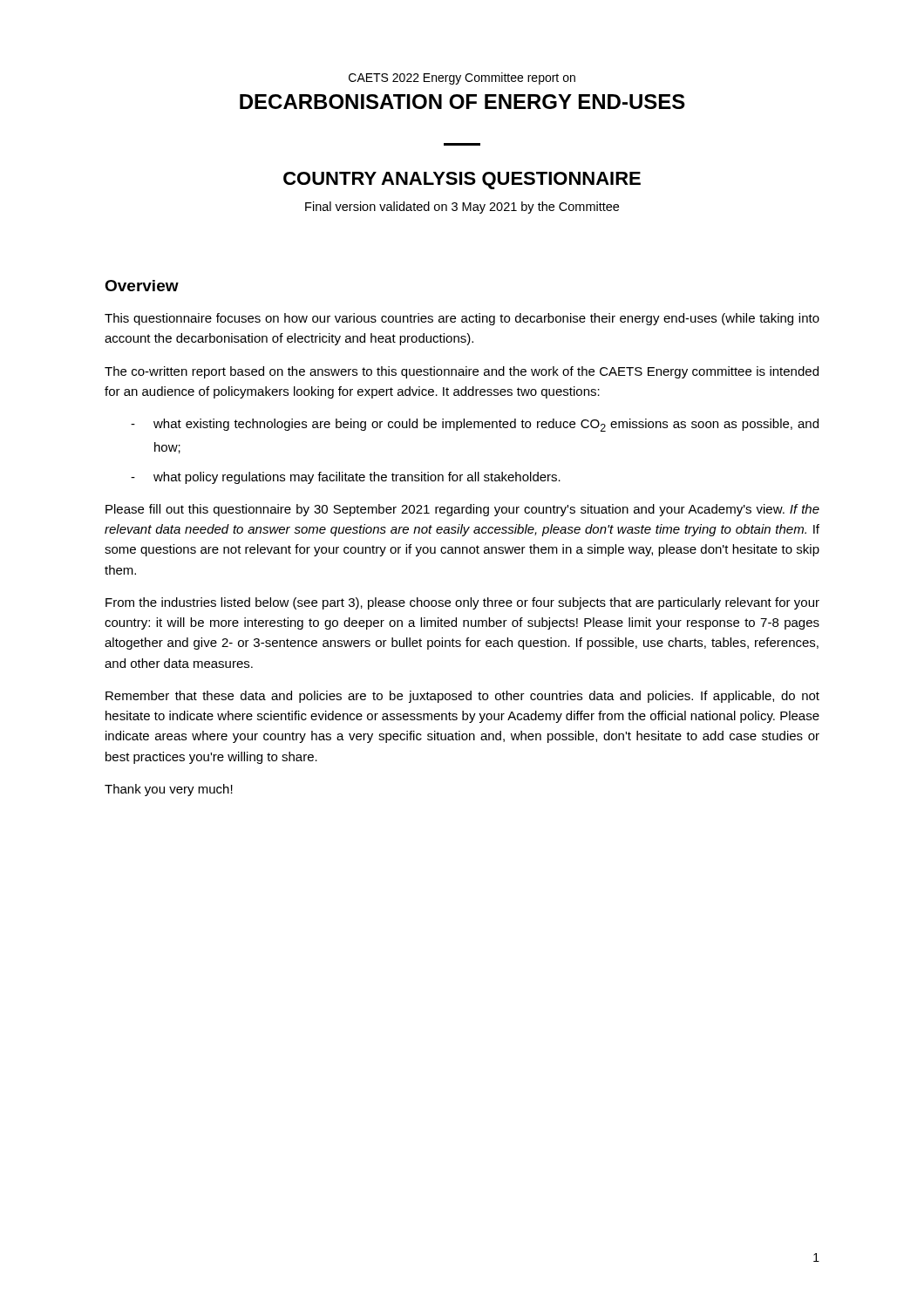The width and height of the screenshot is (924, 1308).
Task: Point to the block beginning "- what policy"
Action: point(346,476)
